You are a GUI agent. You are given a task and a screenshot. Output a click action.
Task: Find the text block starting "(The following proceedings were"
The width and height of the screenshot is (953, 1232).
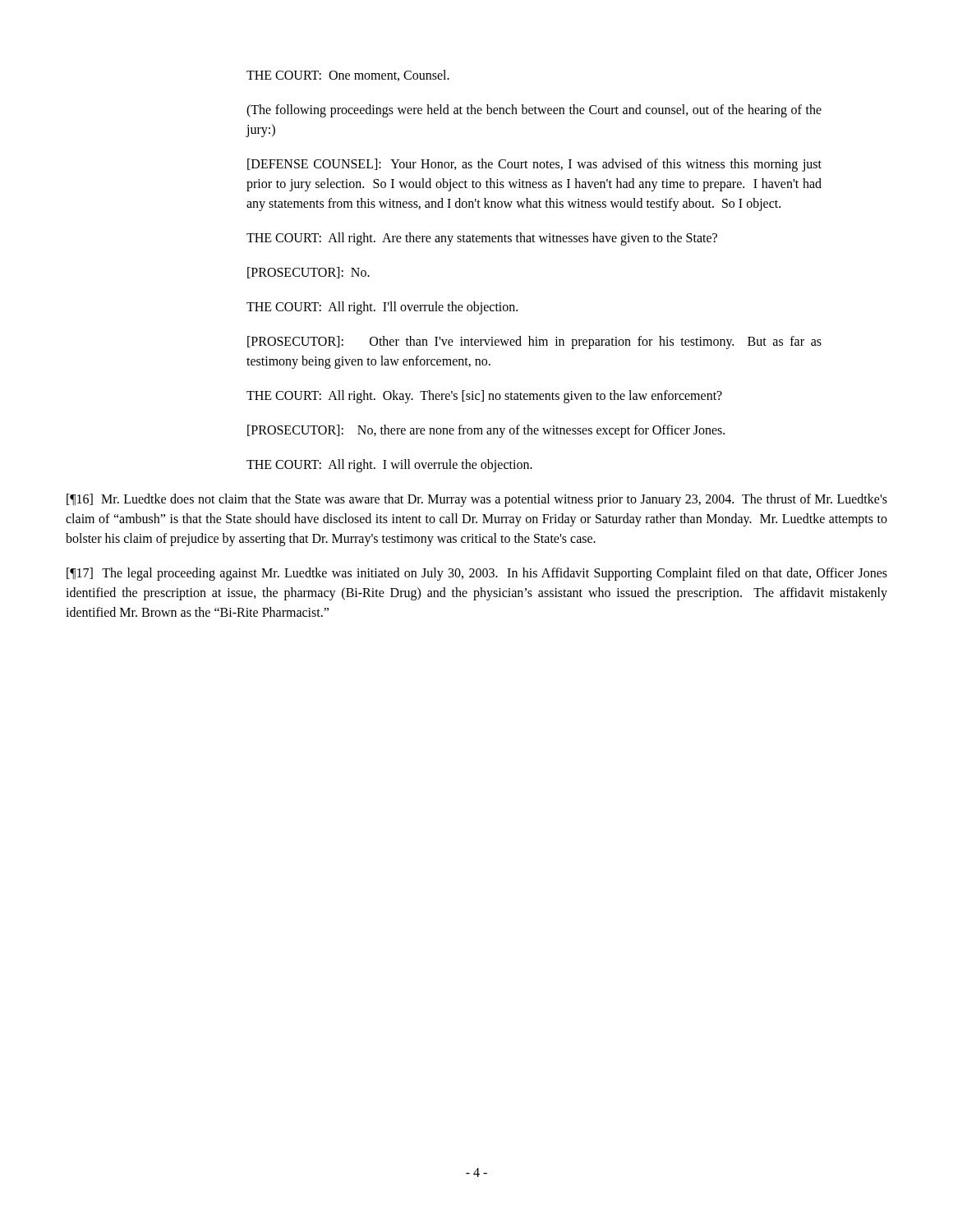click(534, 120)
